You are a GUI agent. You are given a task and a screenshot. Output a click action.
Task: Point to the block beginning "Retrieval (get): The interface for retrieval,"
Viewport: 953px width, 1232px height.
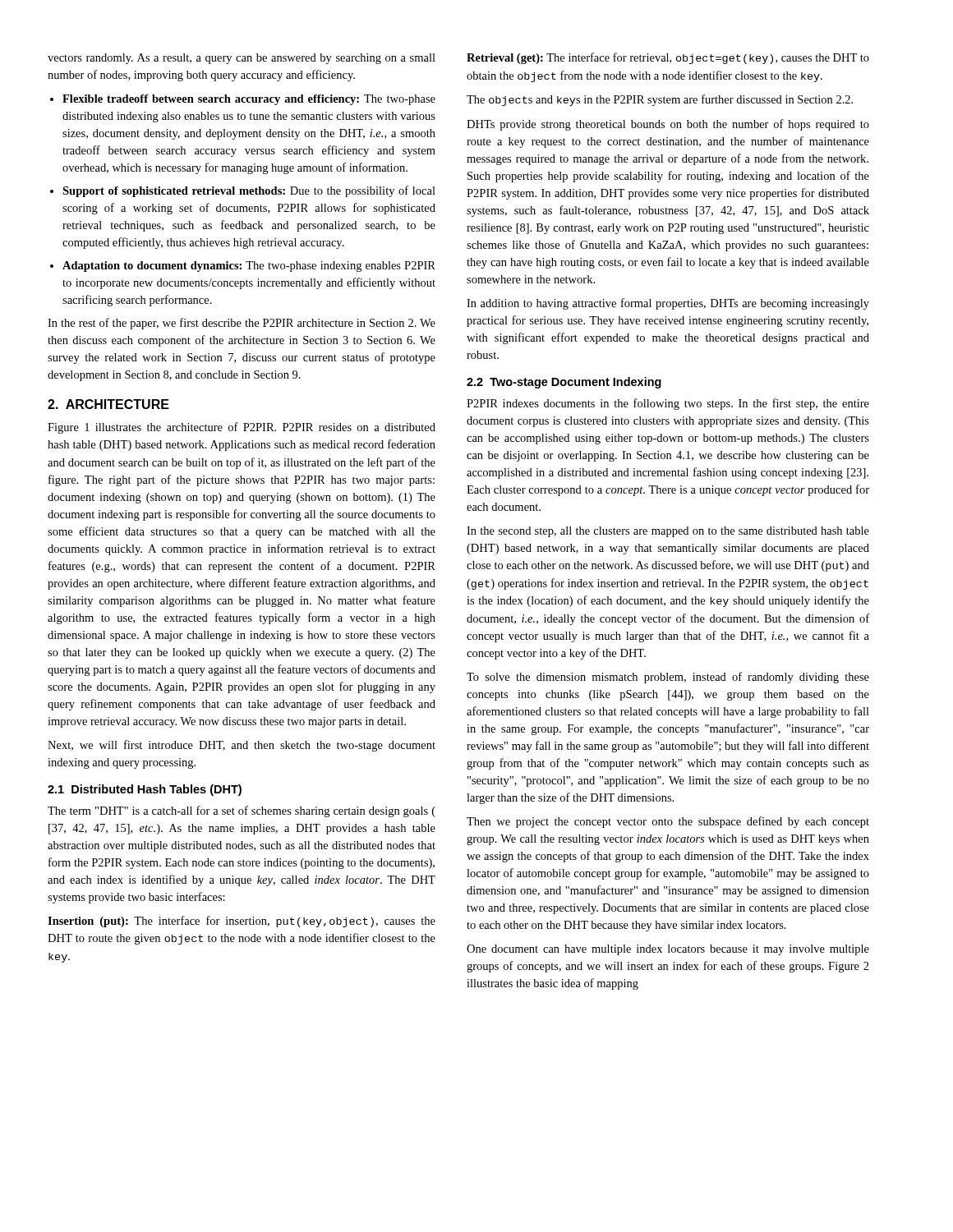[668, 207]
